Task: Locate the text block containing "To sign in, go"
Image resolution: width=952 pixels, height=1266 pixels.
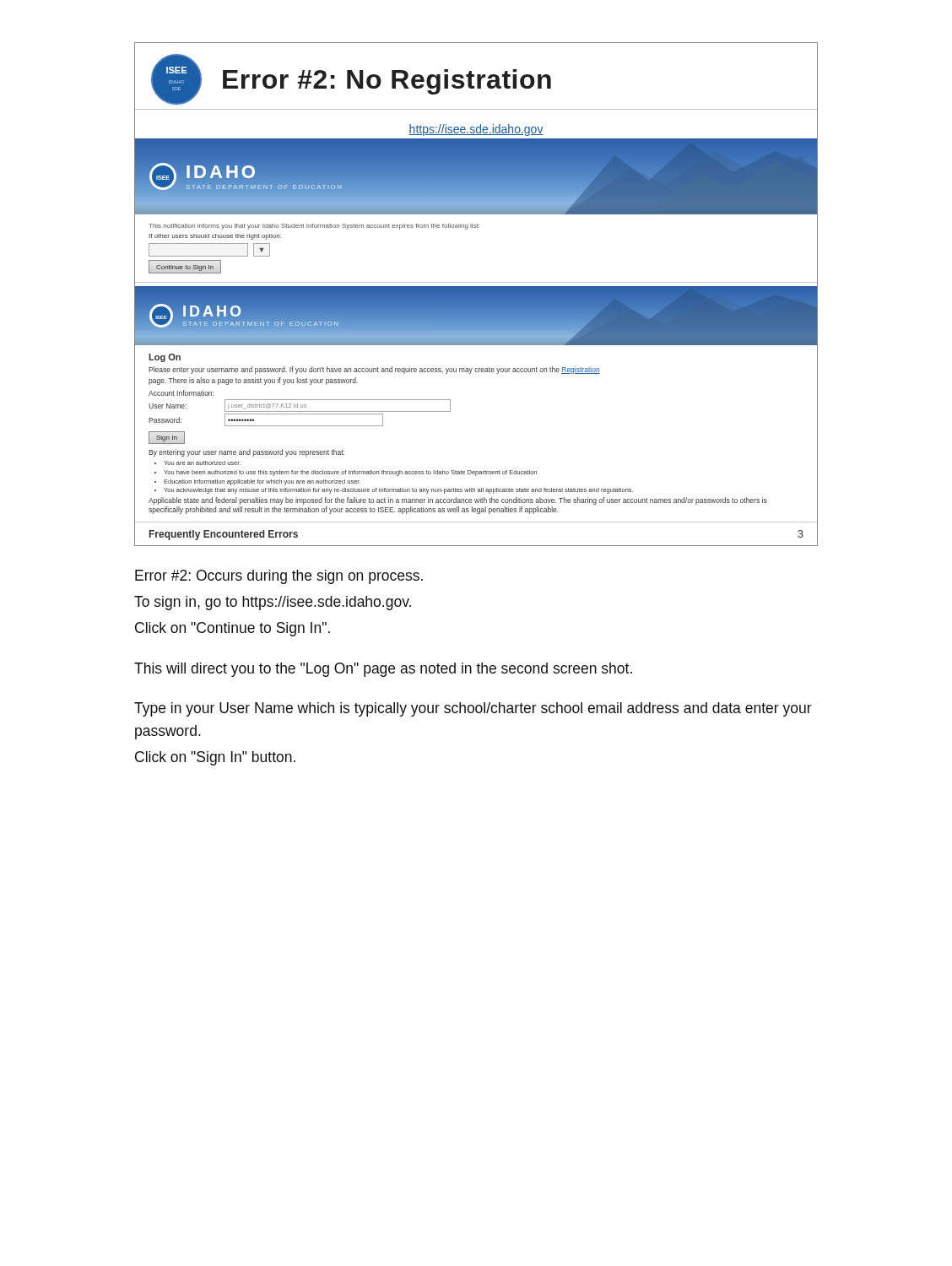Action: (273, 603)
